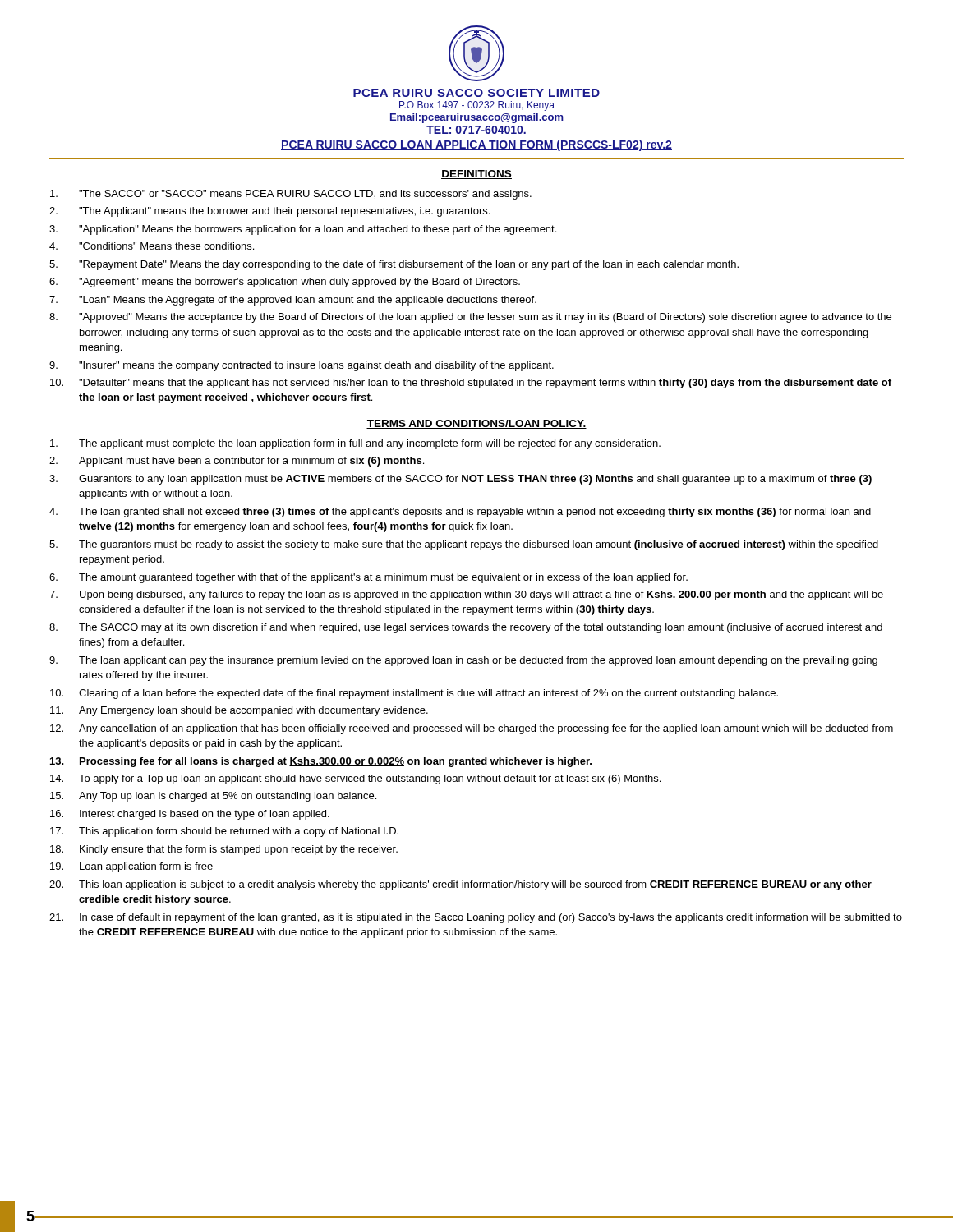This screenshot has width=953, height=1232.
Task: Find the list item with the text "6. The amount guaranteed together with that of"
Action: coord(476,577)
